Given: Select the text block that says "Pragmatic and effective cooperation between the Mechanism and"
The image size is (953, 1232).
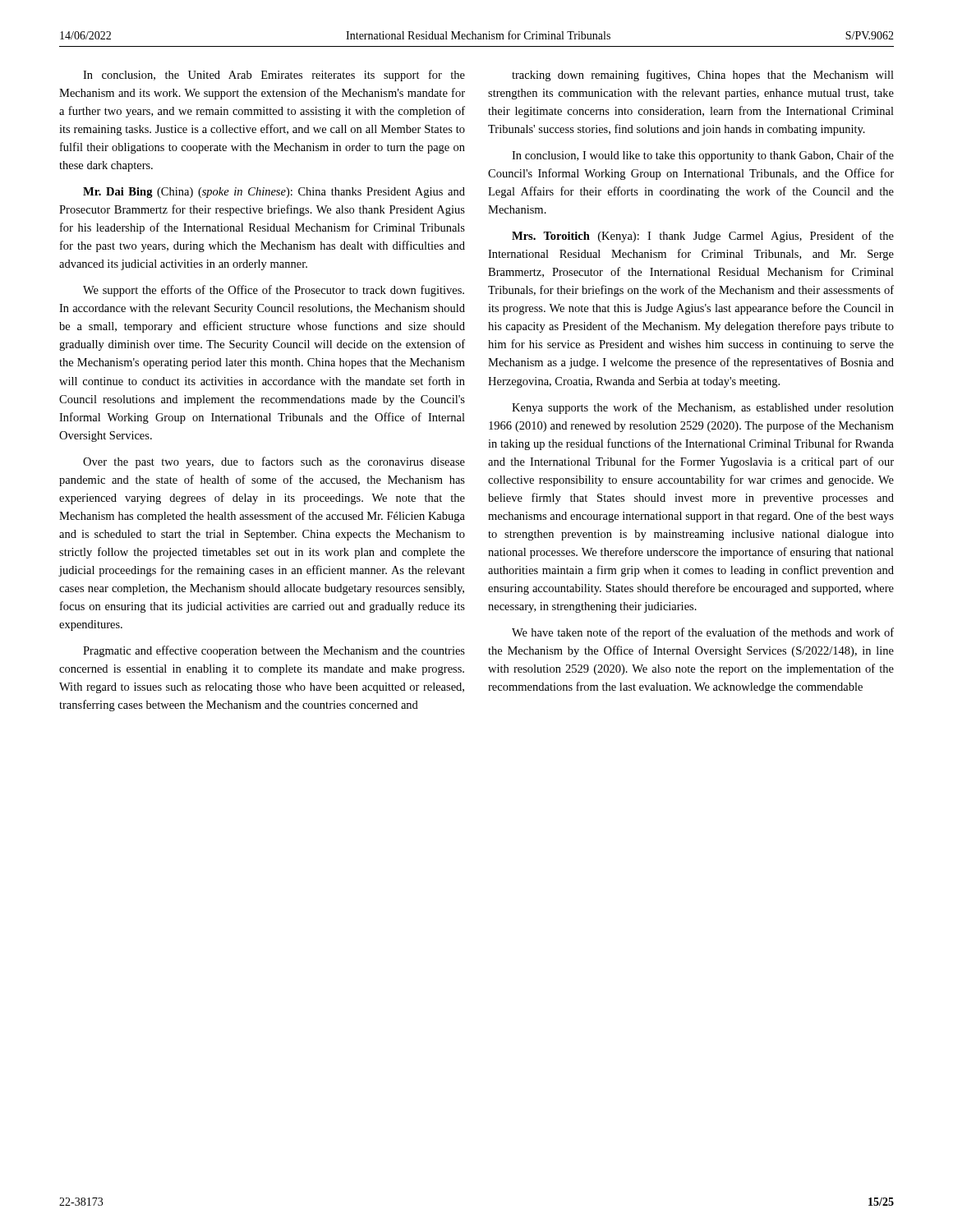Looking at the screenshot, I should (262, 678).
